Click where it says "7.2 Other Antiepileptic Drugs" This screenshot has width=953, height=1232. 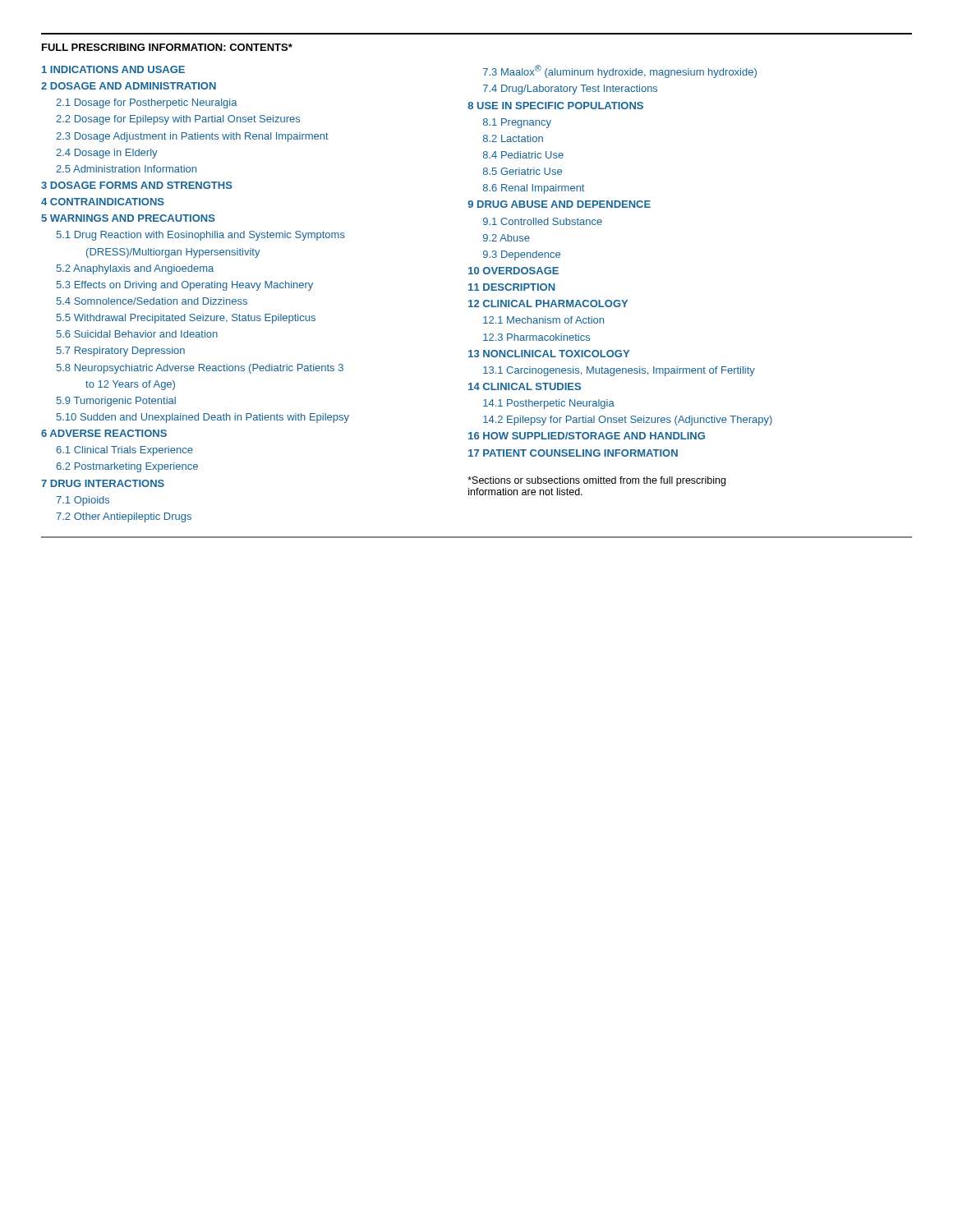pos(124,516)
